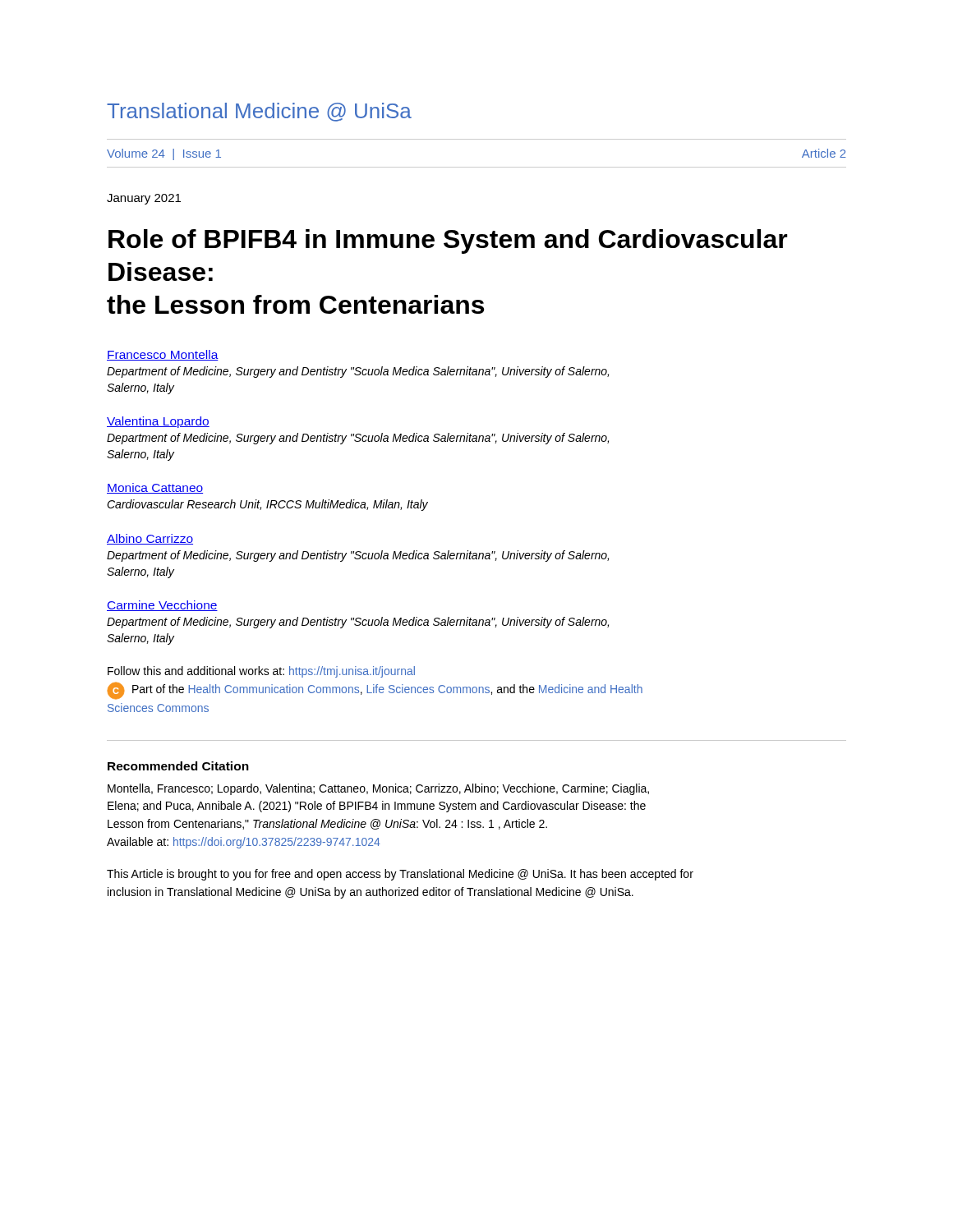
Task: Click the passage that begins "Monica Cattaneo Cardiovascular"
Action: coord(155,488)
